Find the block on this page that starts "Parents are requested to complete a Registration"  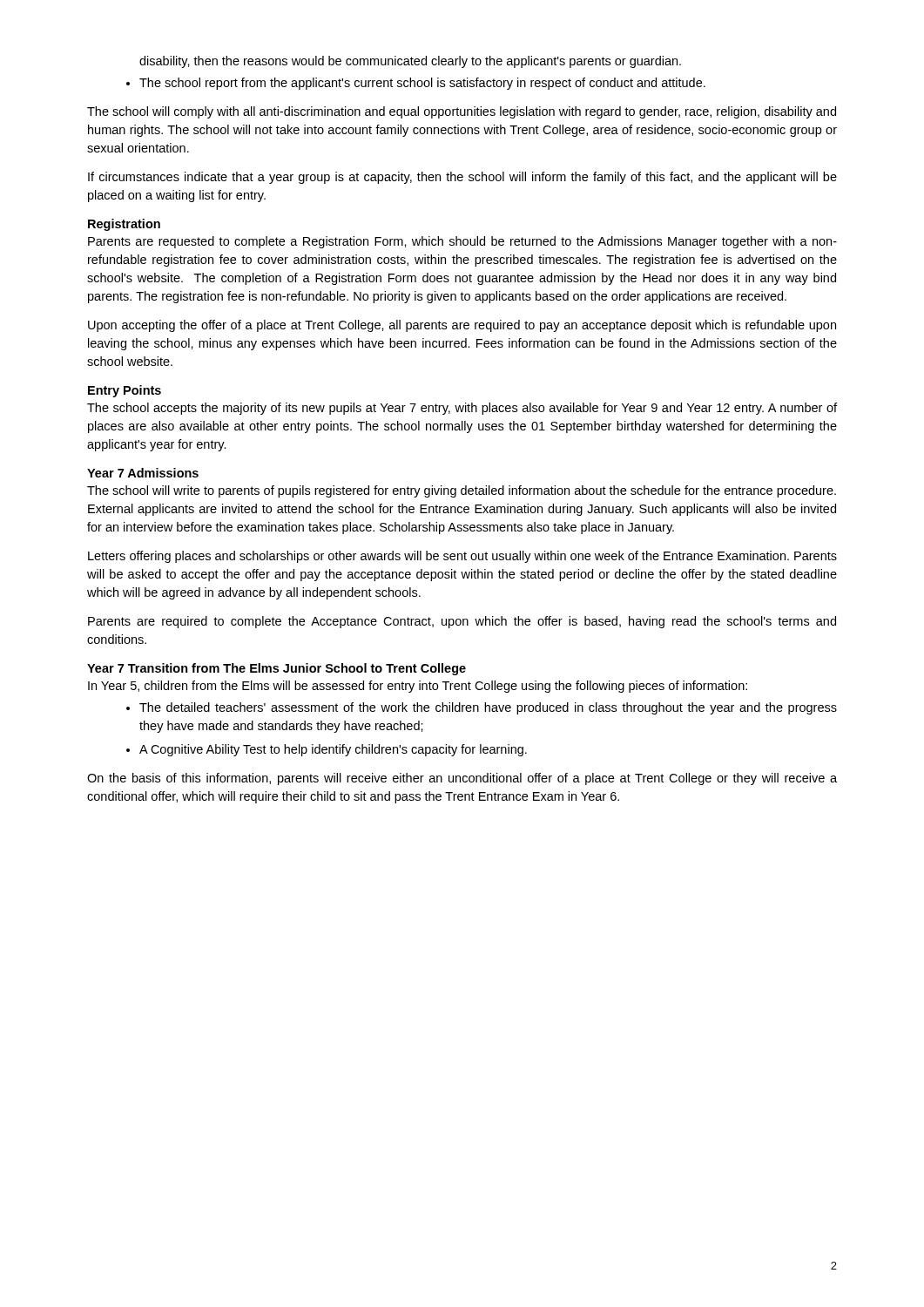462,269
